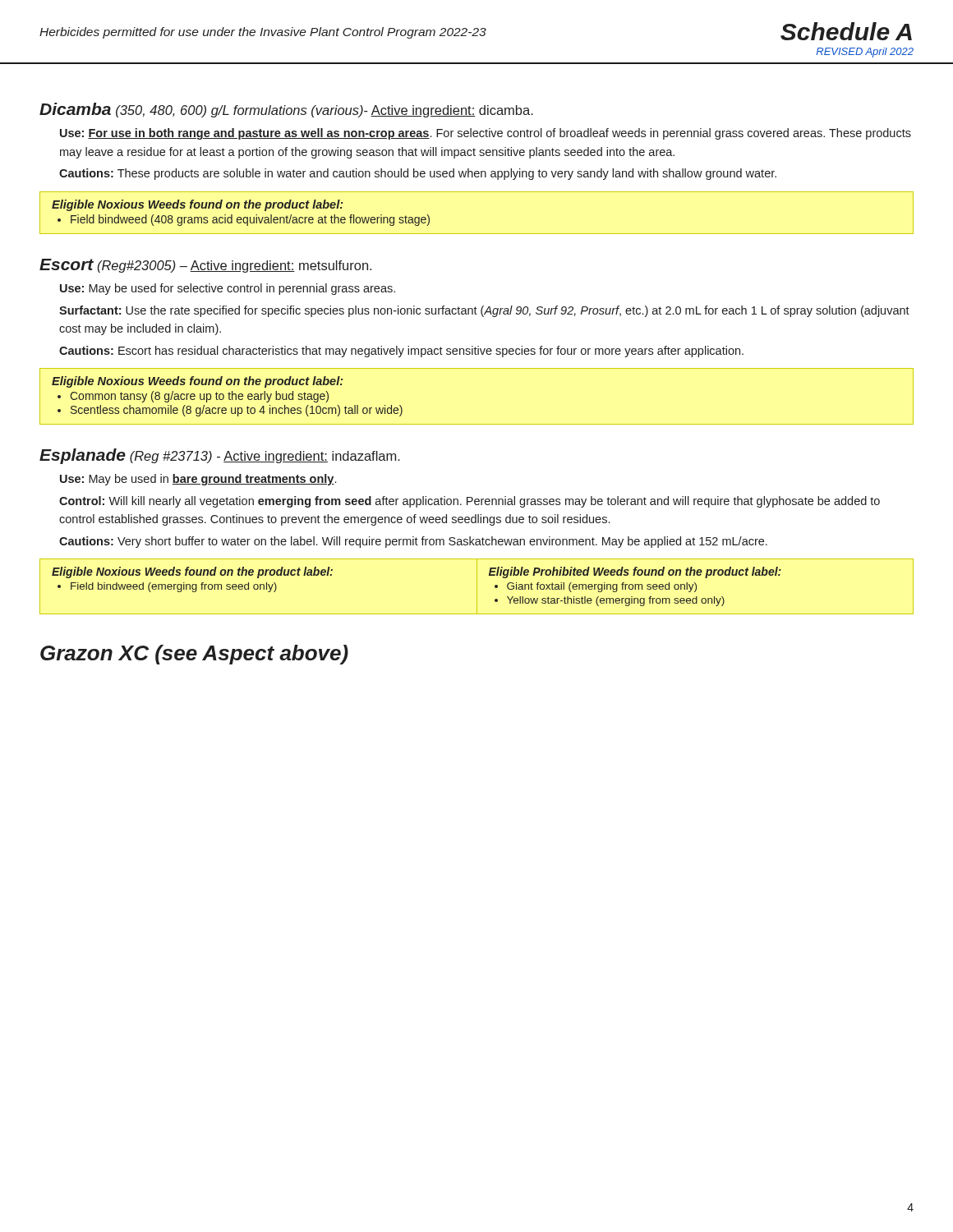Locate the text starting "Dicamba (350, 480,"

point(287,109)
